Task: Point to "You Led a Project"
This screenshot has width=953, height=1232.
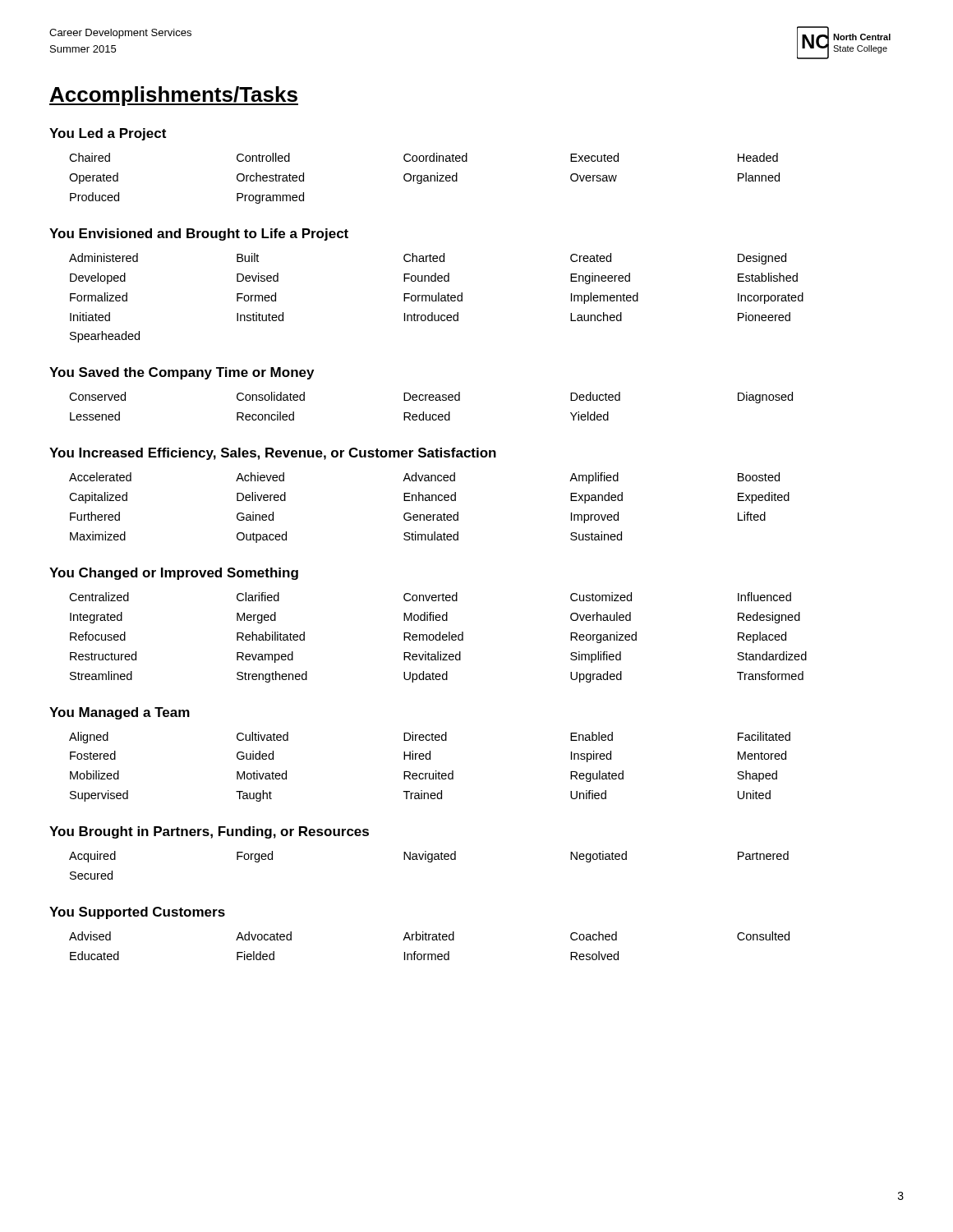Action: click(x=108, y=133)
